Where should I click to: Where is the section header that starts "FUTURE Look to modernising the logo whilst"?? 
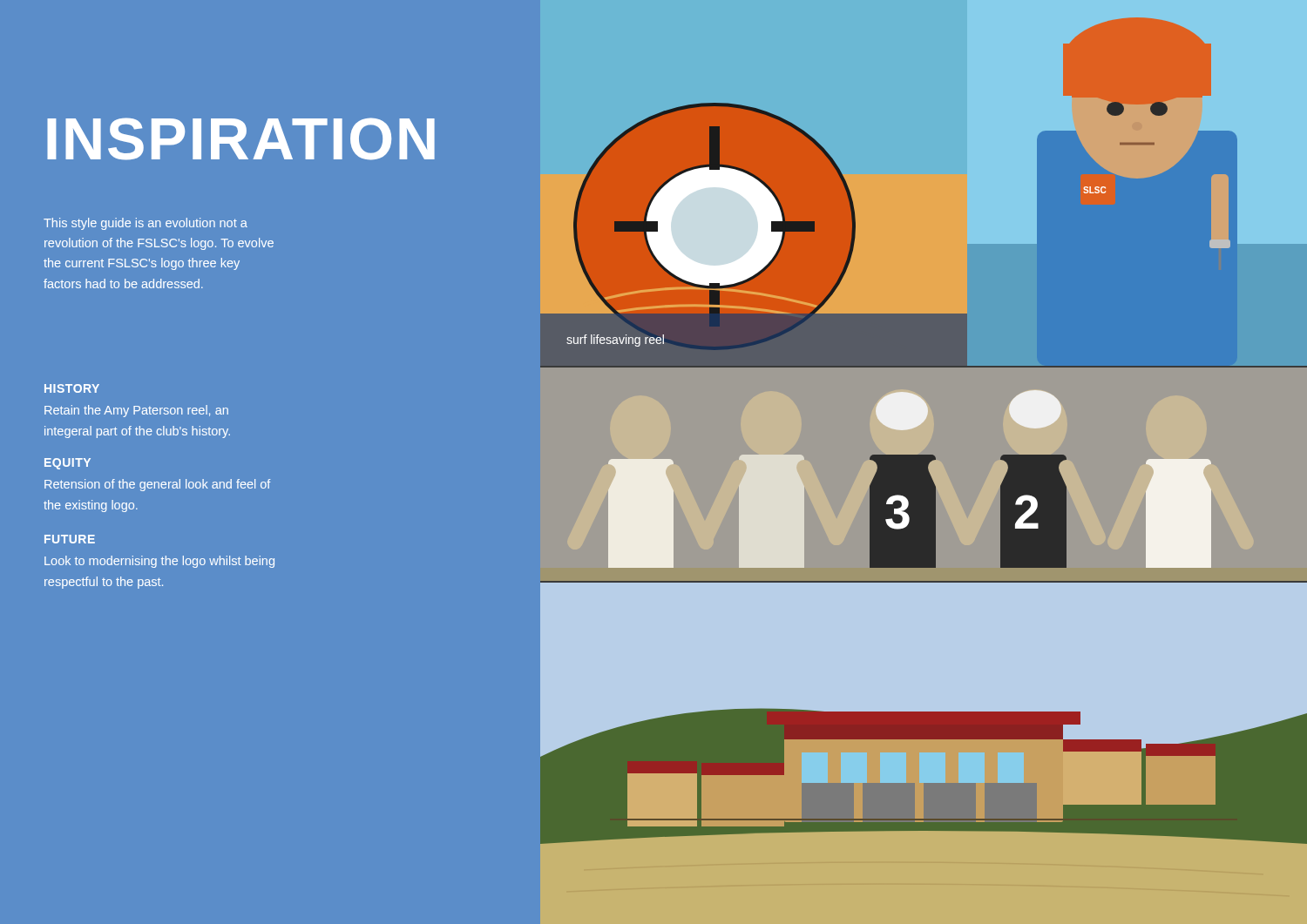coord(161,559)
